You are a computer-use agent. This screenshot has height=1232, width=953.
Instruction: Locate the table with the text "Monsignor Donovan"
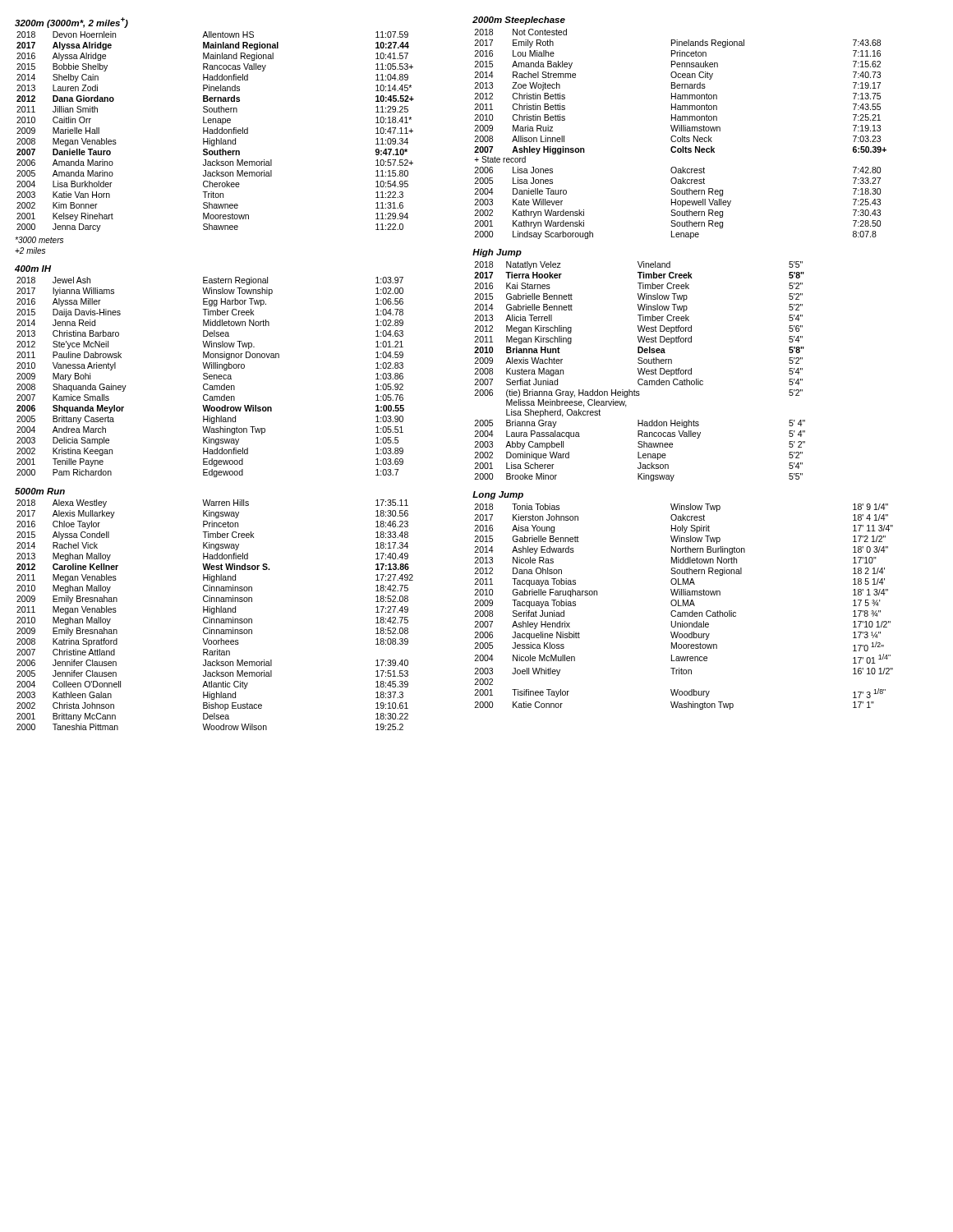click(235, 376)
